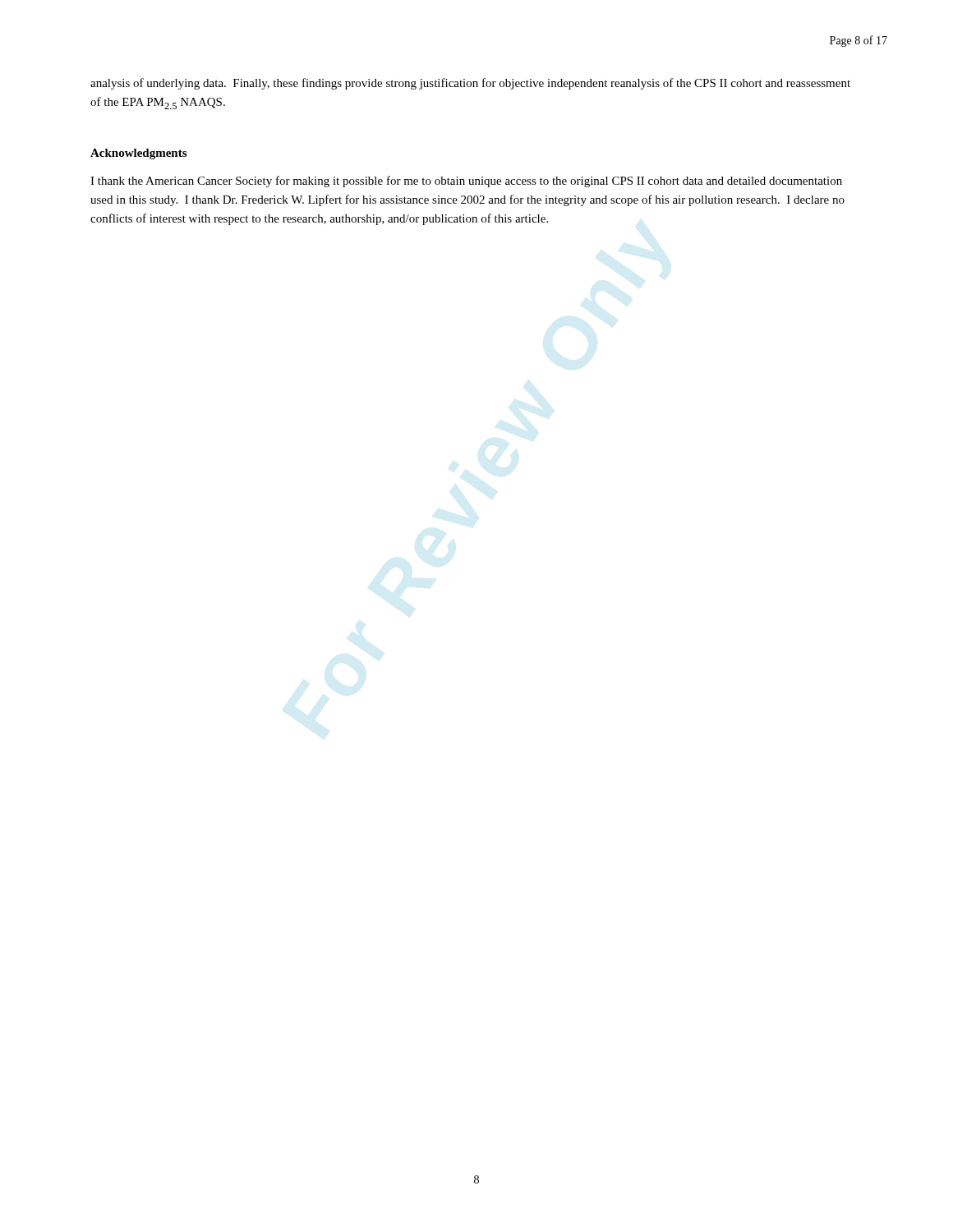Click the passage that begins "analysis of underlying"
Image resolution: width=953 pixels, height=1232 pixels.
point(470,94)
